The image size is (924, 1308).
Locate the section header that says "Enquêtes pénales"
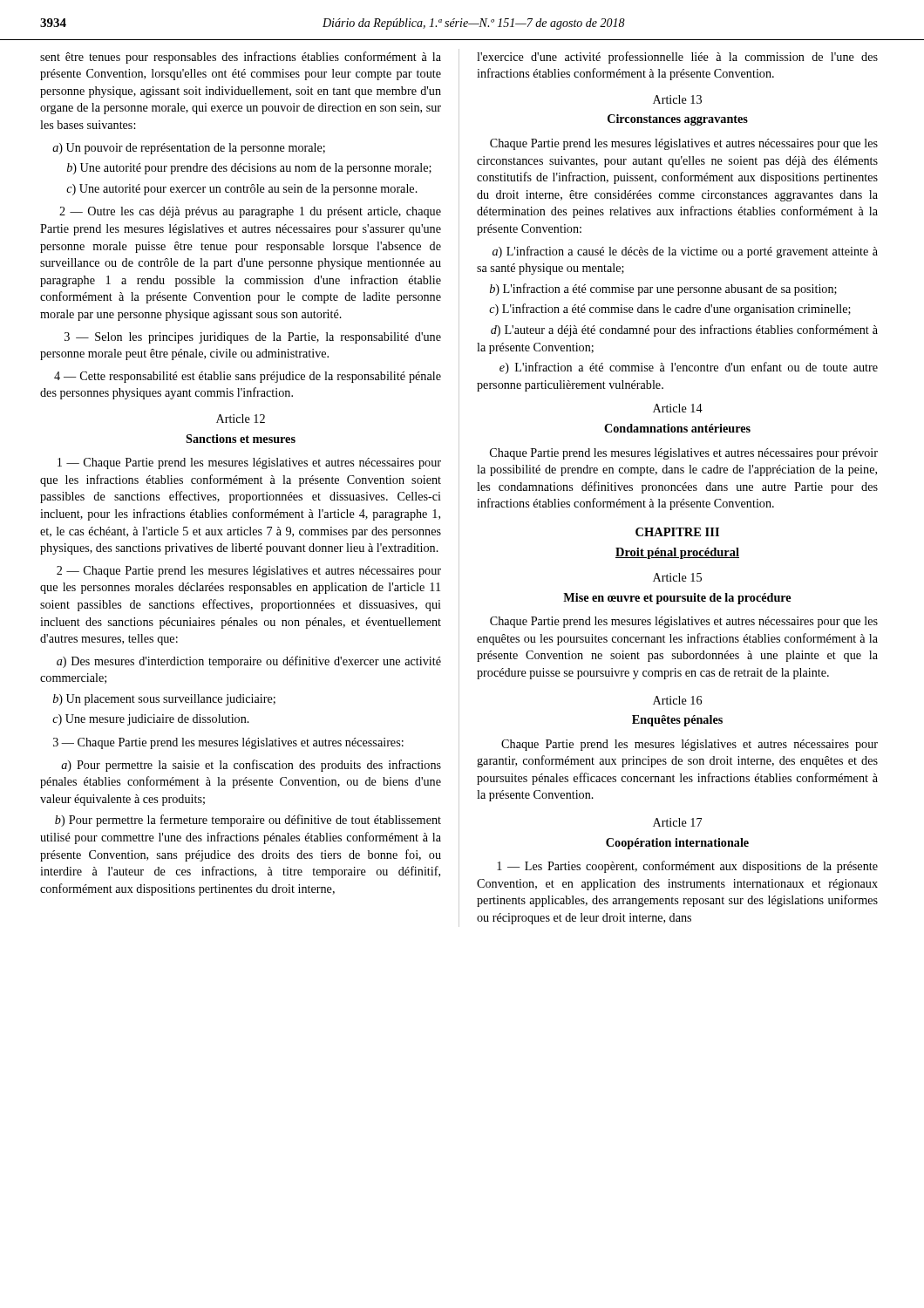677,719
